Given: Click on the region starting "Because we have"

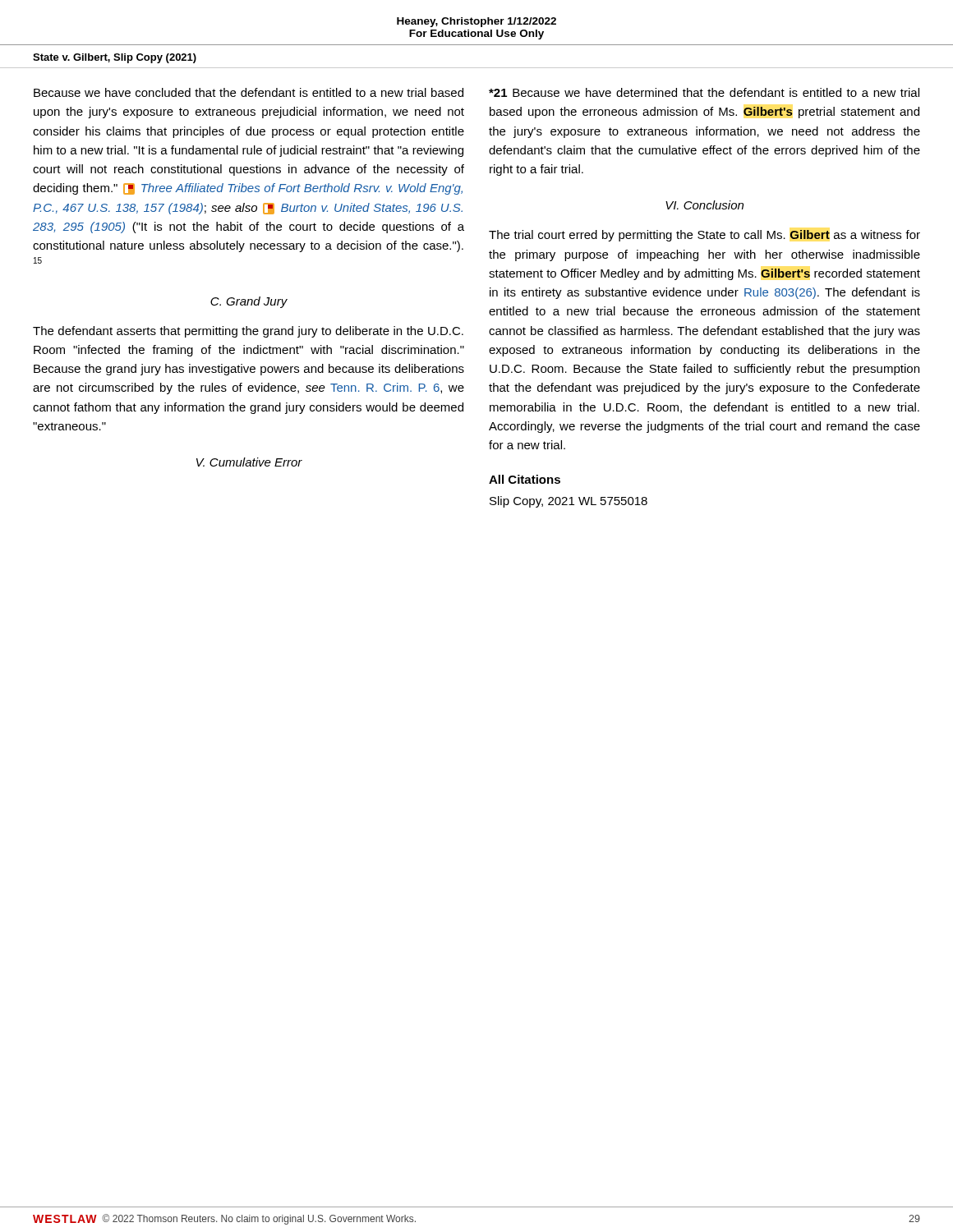Looking at the screenshot, I should click(x=249, y=175).
